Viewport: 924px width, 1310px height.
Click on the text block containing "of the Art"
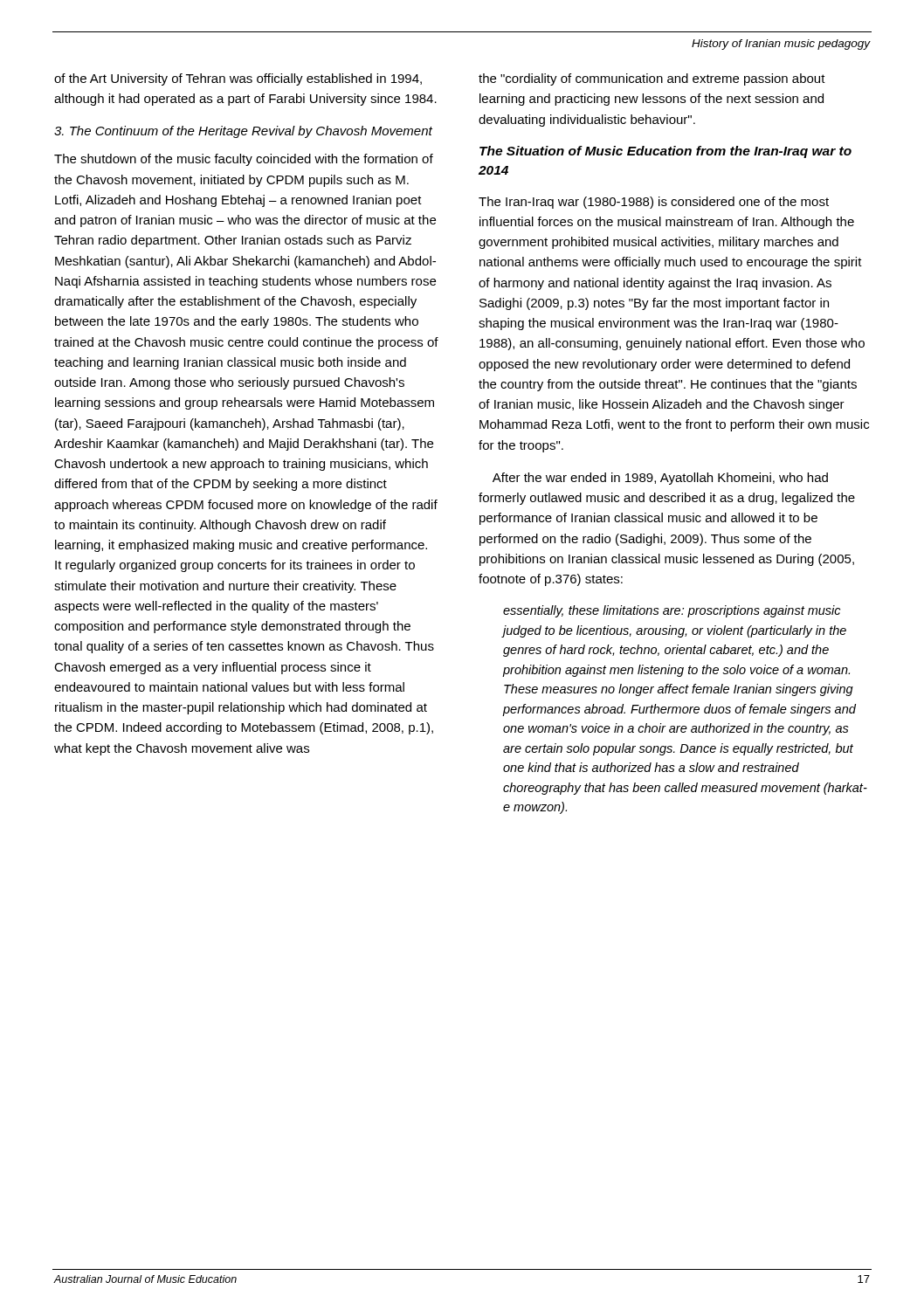246,88
